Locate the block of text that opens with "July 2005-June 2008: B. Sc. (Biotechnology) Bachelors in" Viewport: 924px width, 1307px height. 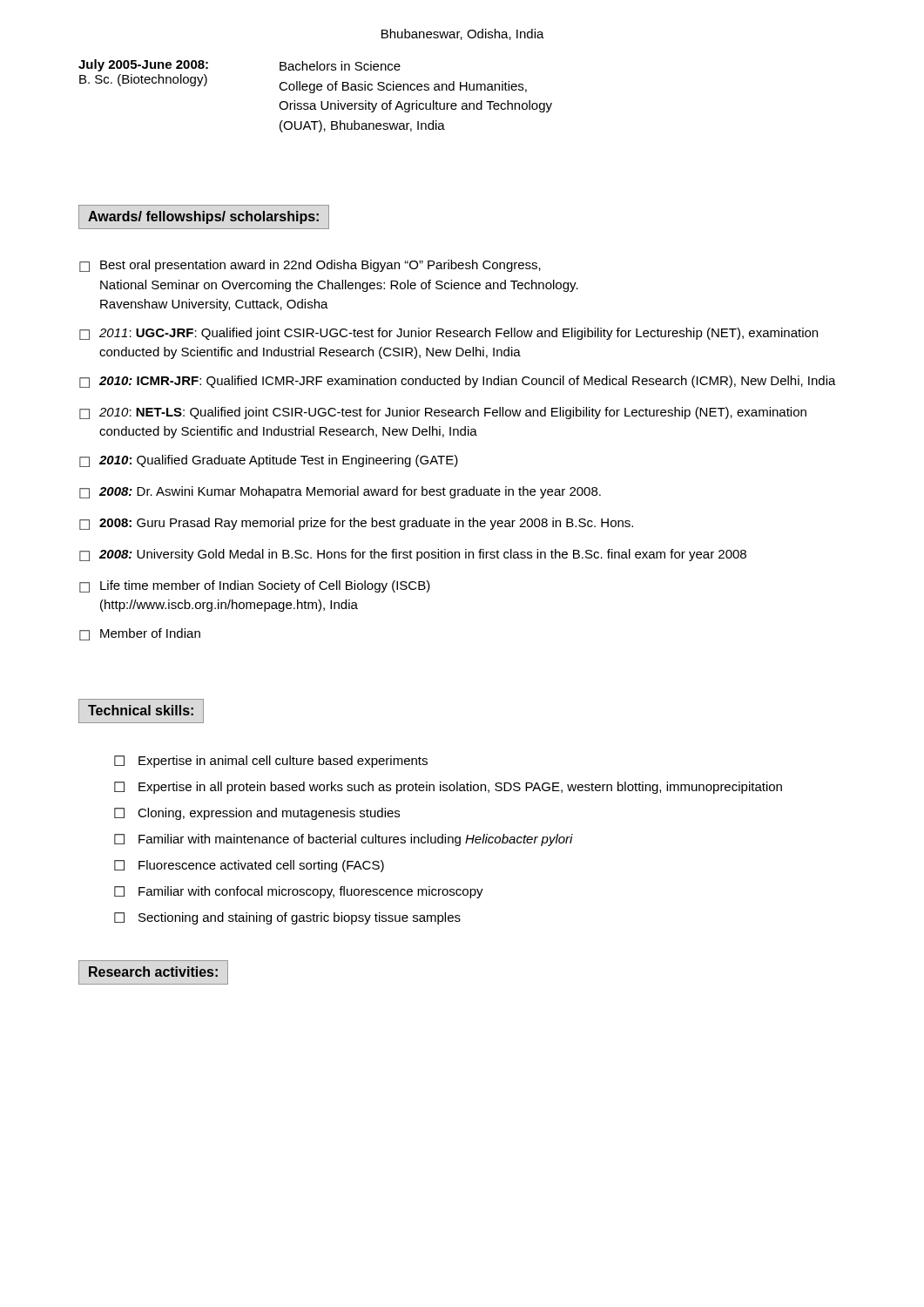pos(315,96)
